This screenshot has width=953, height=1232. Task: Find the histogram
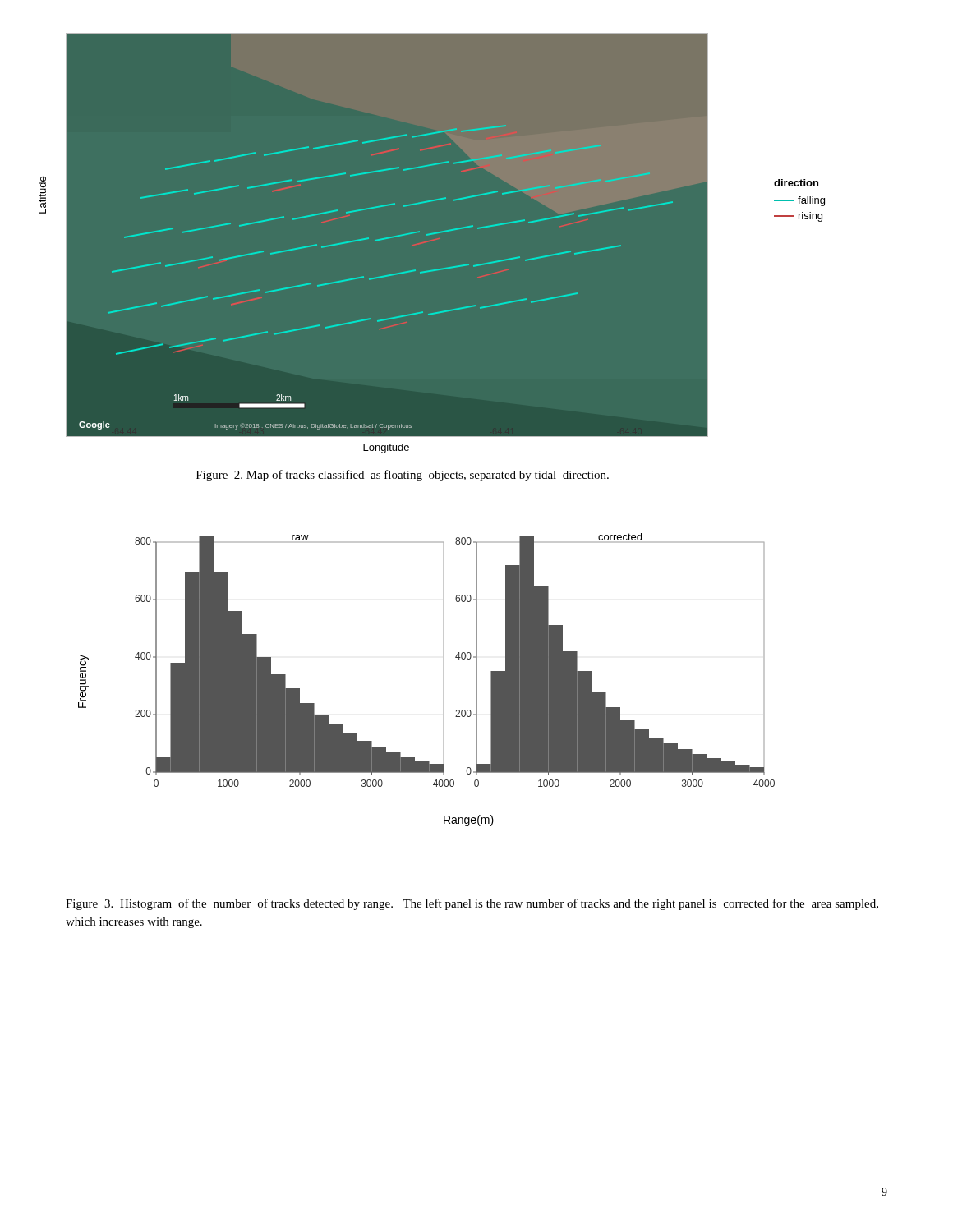(464, 680)
